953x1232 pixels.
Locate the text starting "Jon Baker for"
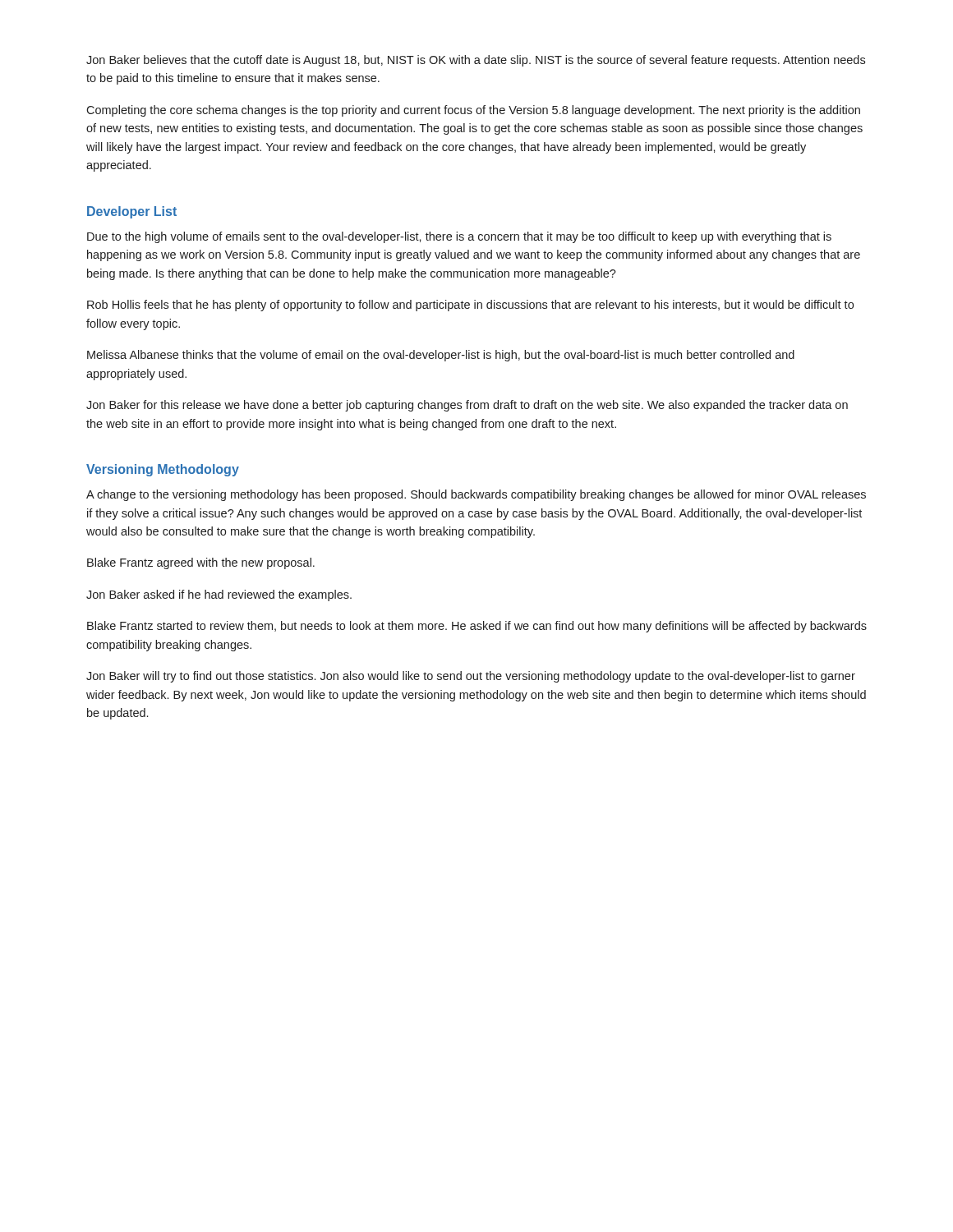click(467, 414)
